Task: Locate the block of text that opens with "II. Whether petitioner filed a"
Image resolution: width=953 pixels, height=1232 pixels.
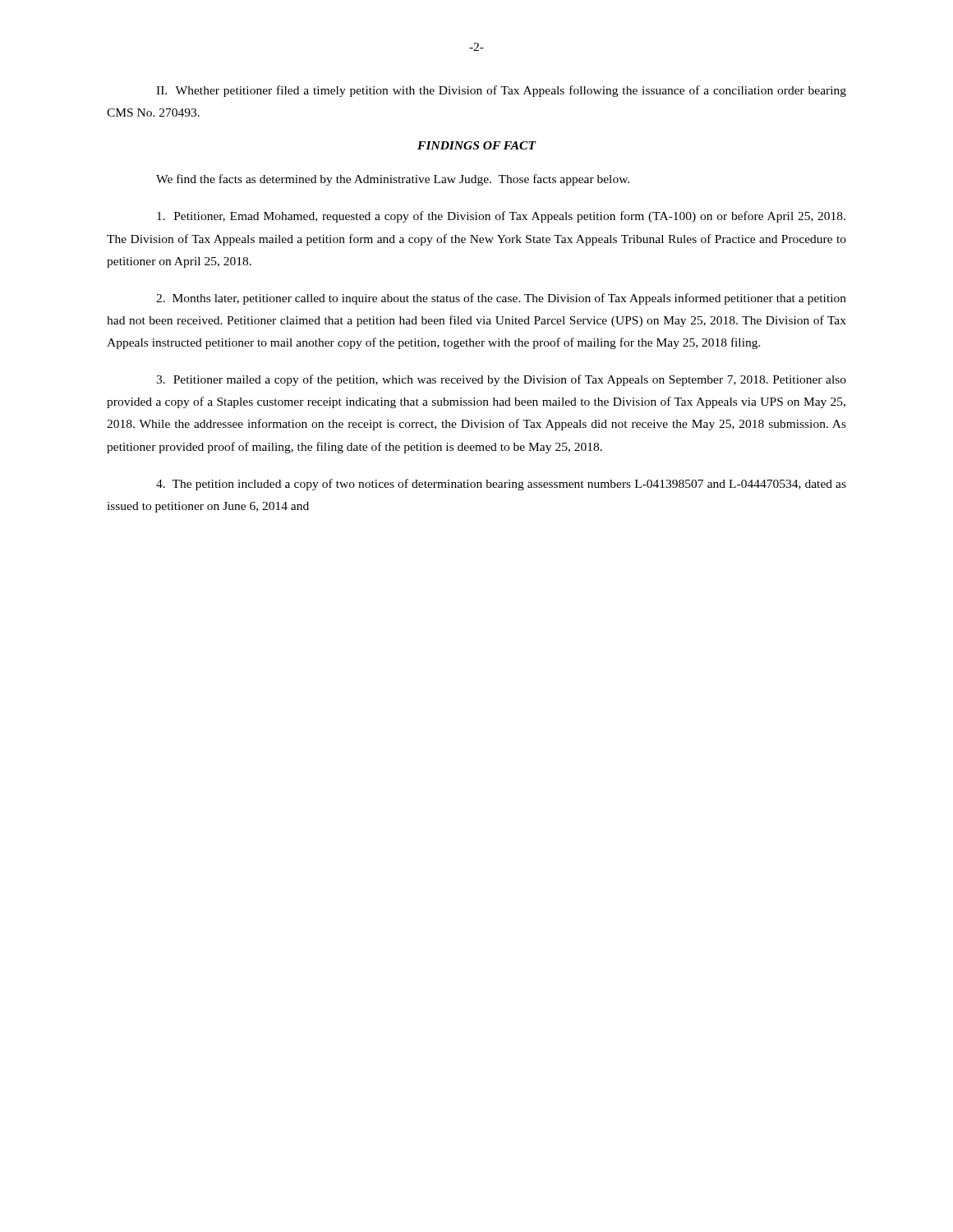Action: (x=476, y=101)
